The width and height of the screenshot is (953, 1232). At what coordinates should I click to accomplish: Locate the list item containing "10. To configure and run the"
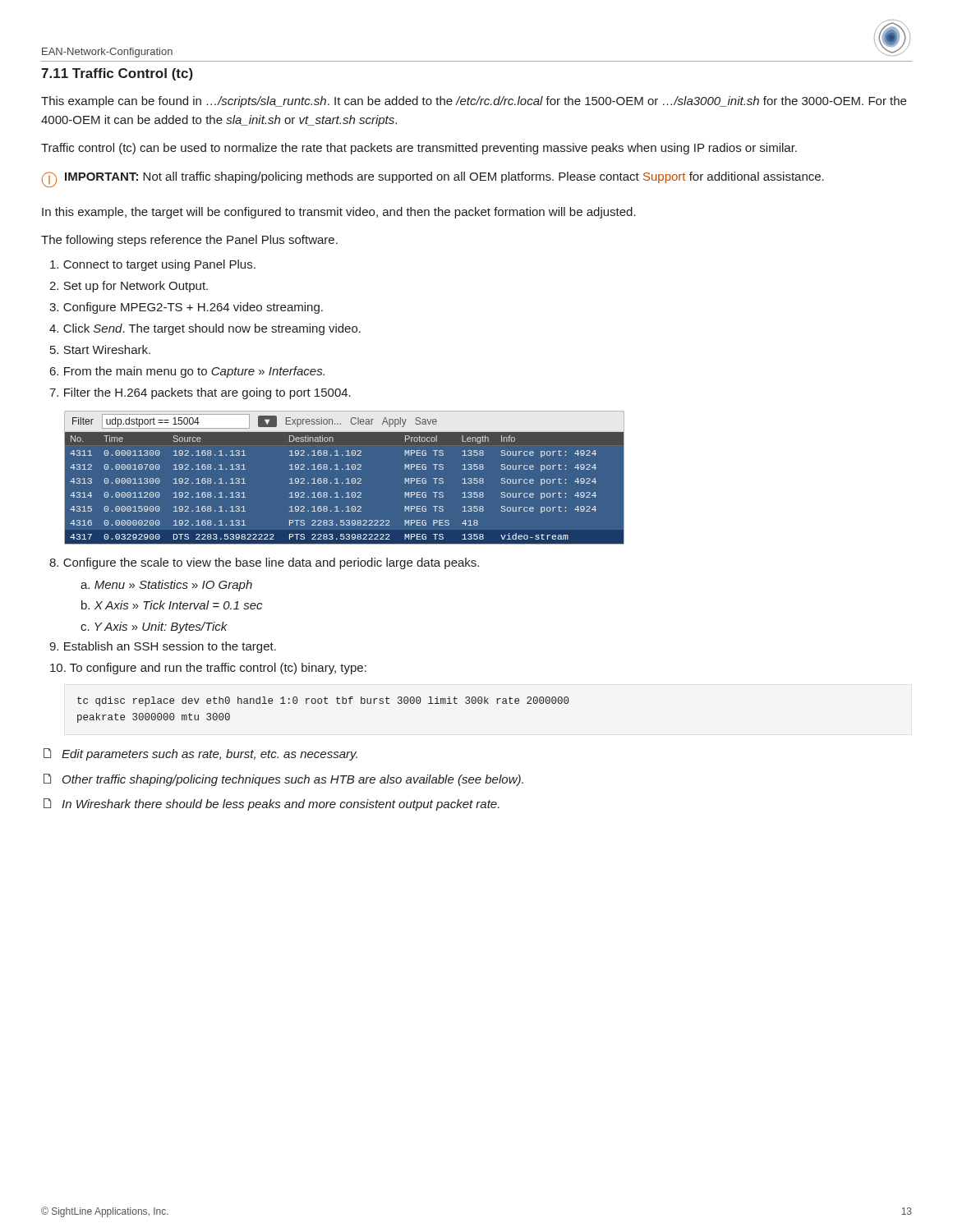[208, 667]
